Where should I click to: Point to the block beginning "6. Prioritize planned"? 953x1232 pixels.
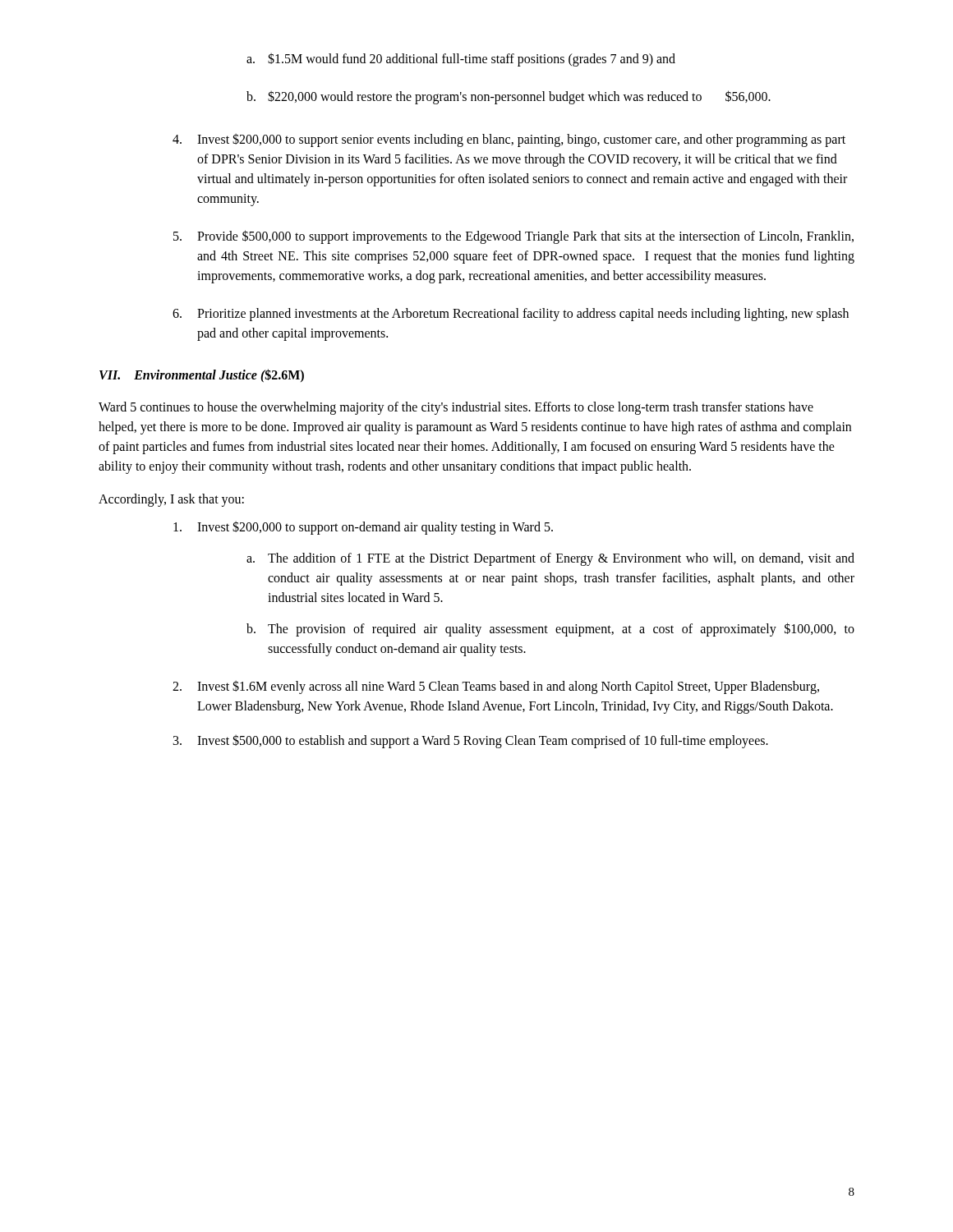[513, 324]
